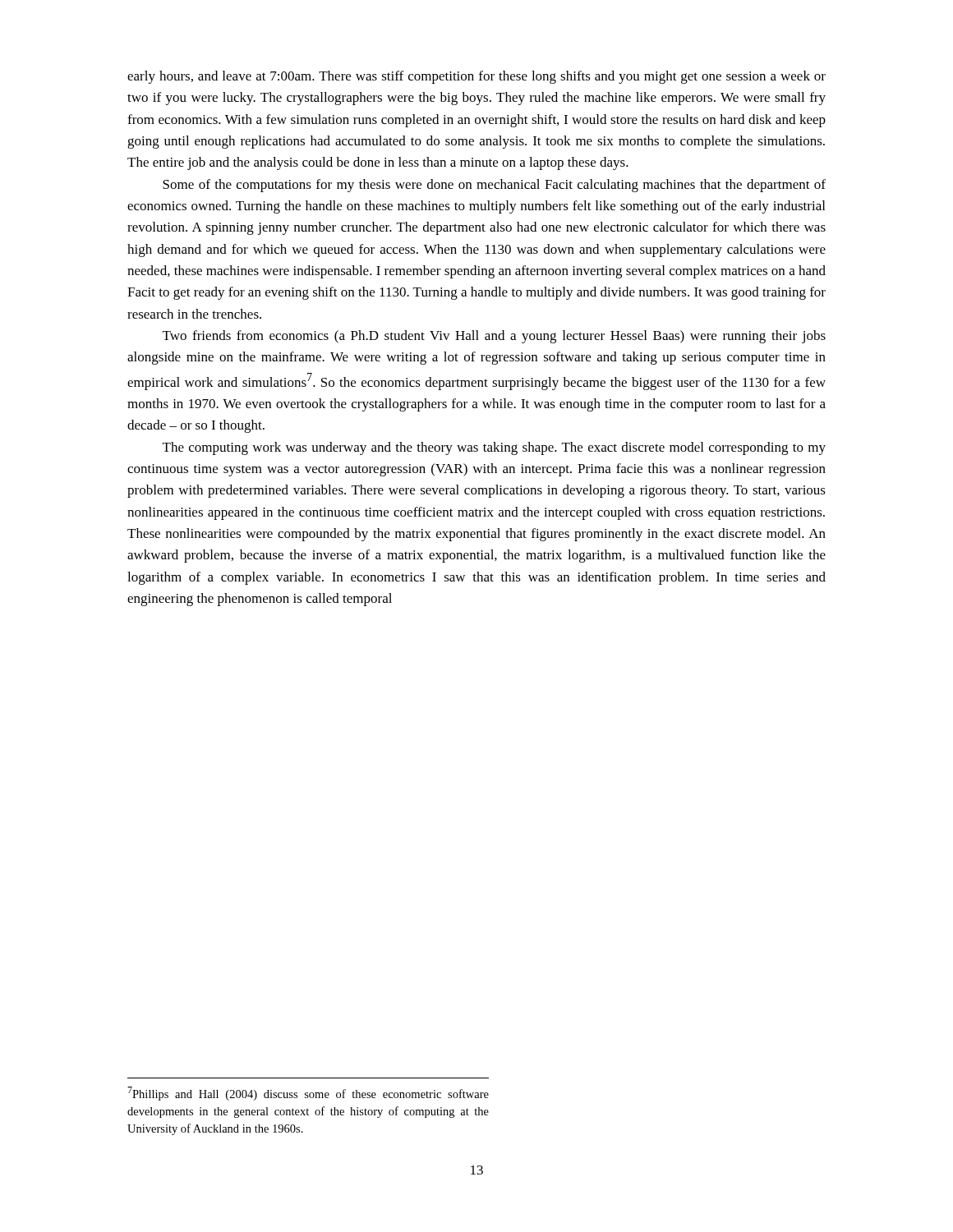953x1232 pixels.
Task: Find the block on this page that starts "The computing work was underway and"
Action: click(x=476, y=523)
